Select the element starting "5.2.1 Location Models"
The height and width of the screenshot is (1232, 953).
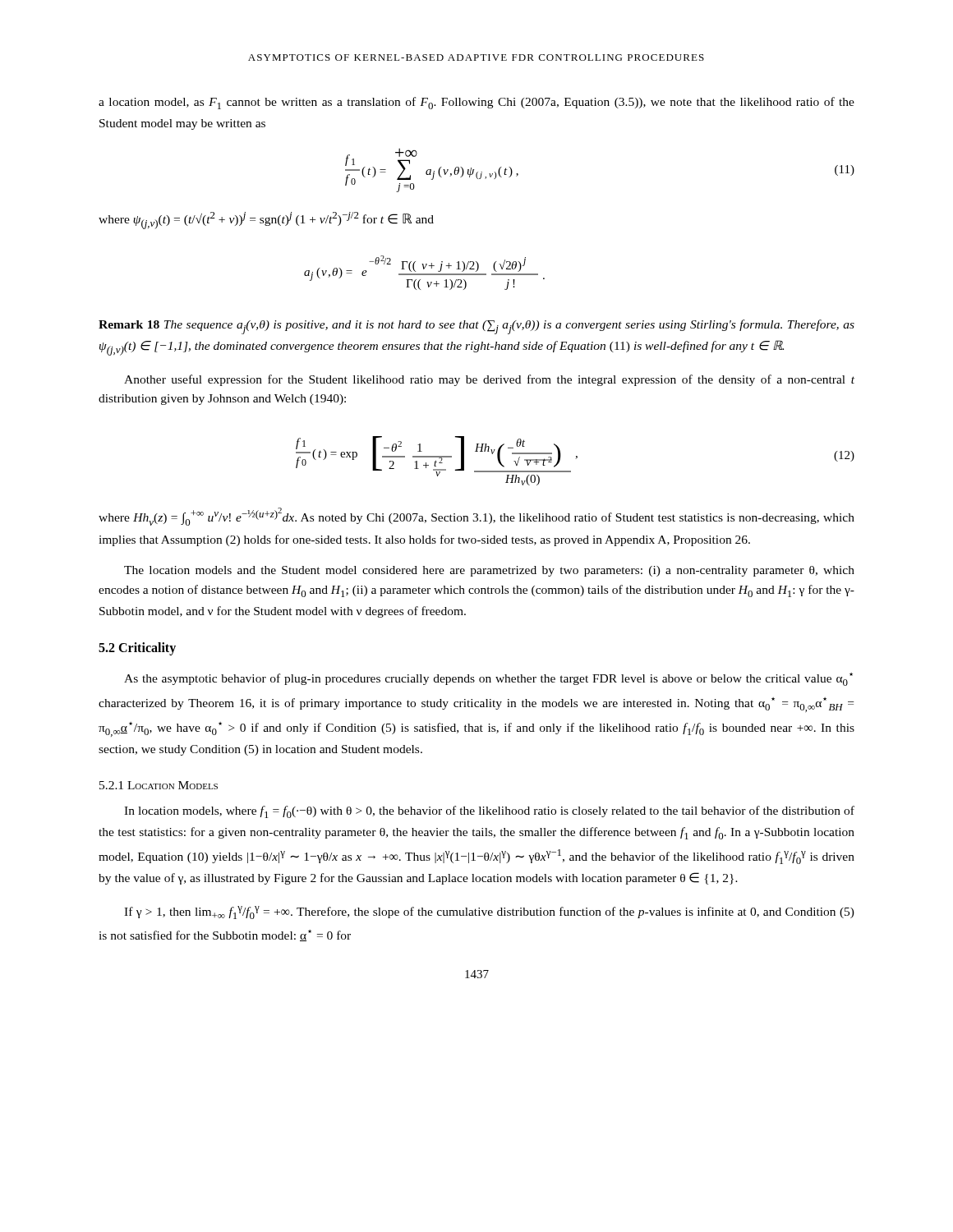158,784
